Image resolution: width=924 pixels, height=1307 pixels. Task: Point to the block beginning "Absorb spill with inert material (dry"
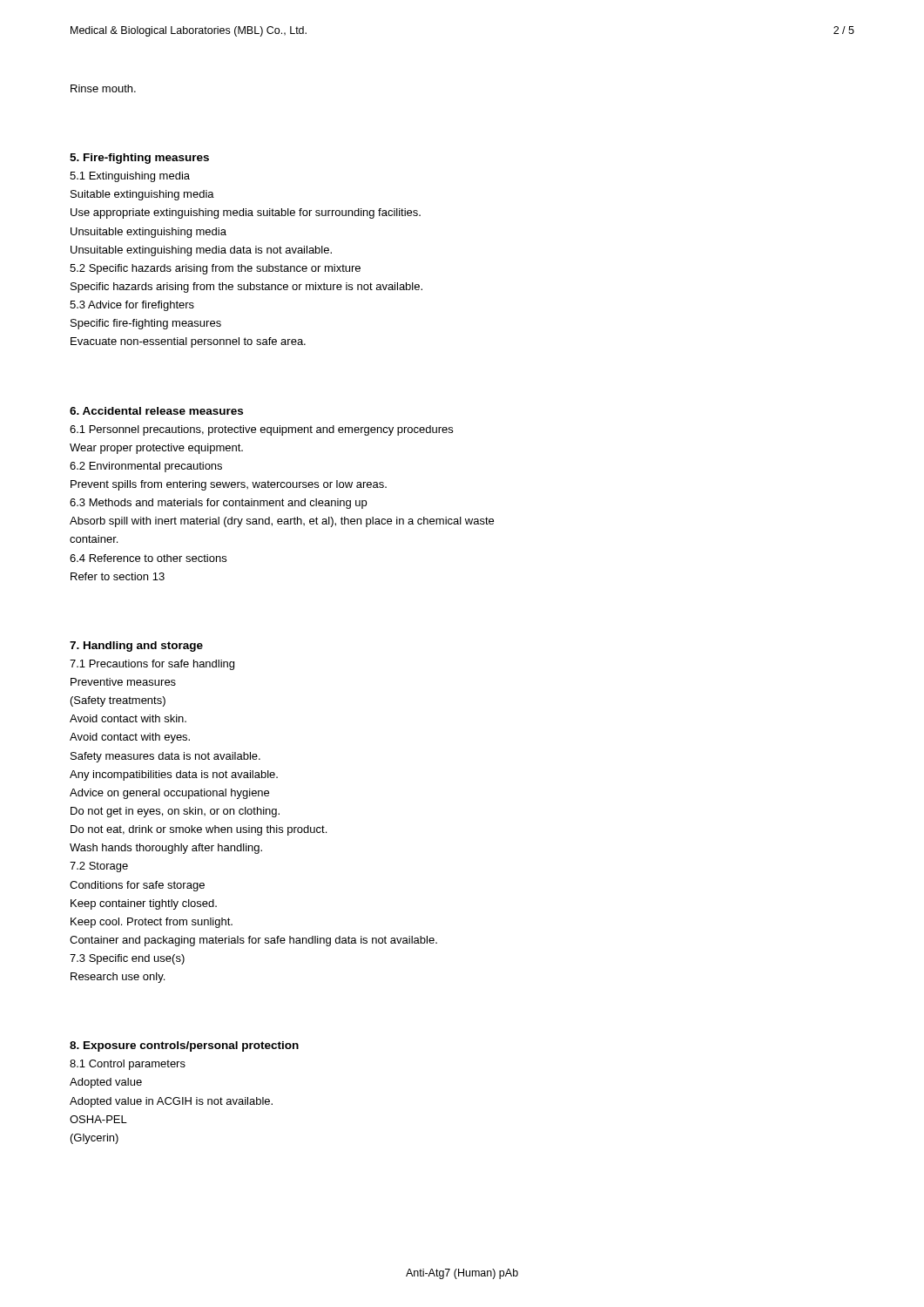tap(282, 521)
